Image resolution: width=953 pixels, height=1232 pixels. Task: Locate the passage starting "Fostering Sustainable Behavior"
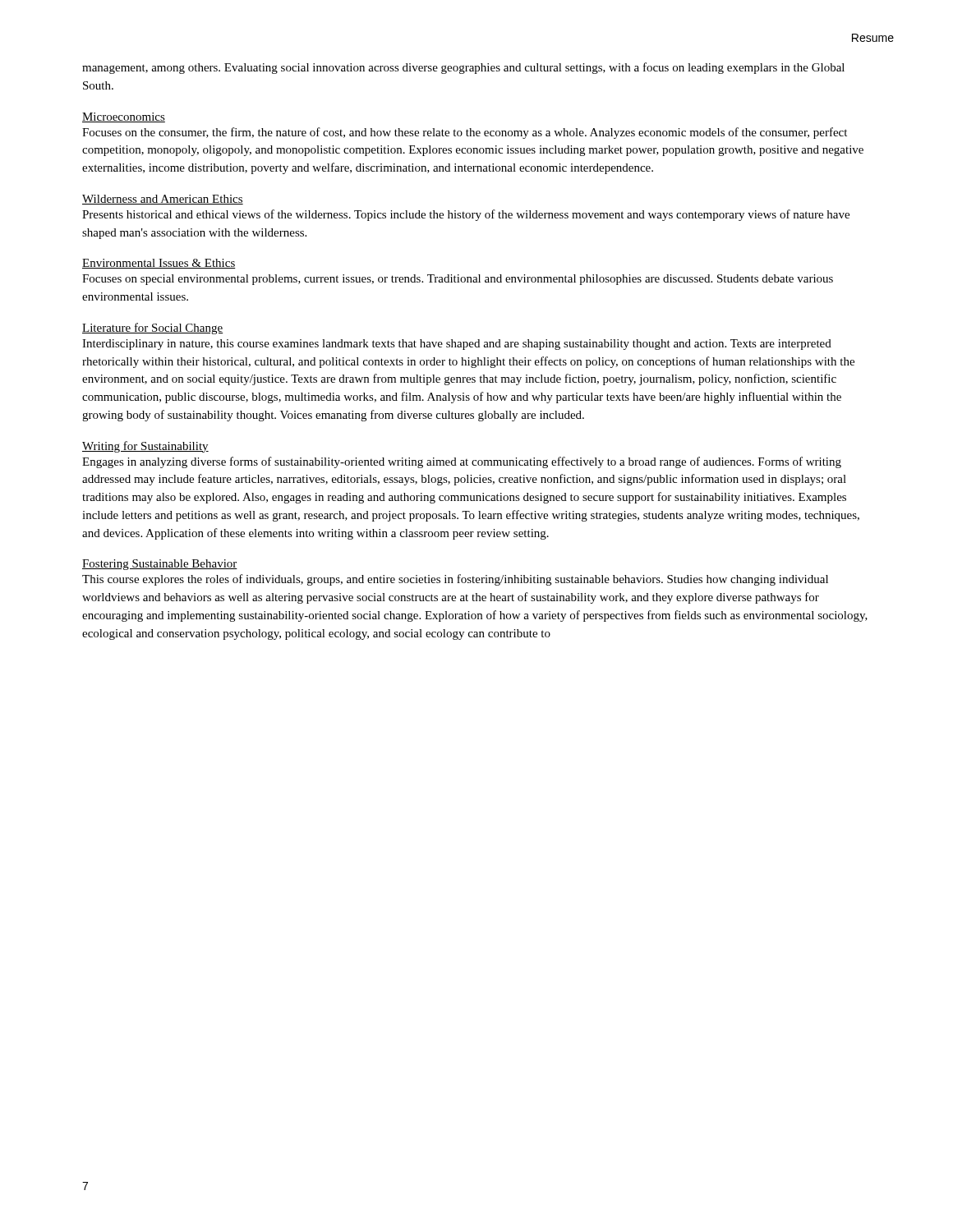[x=159, y=564]
